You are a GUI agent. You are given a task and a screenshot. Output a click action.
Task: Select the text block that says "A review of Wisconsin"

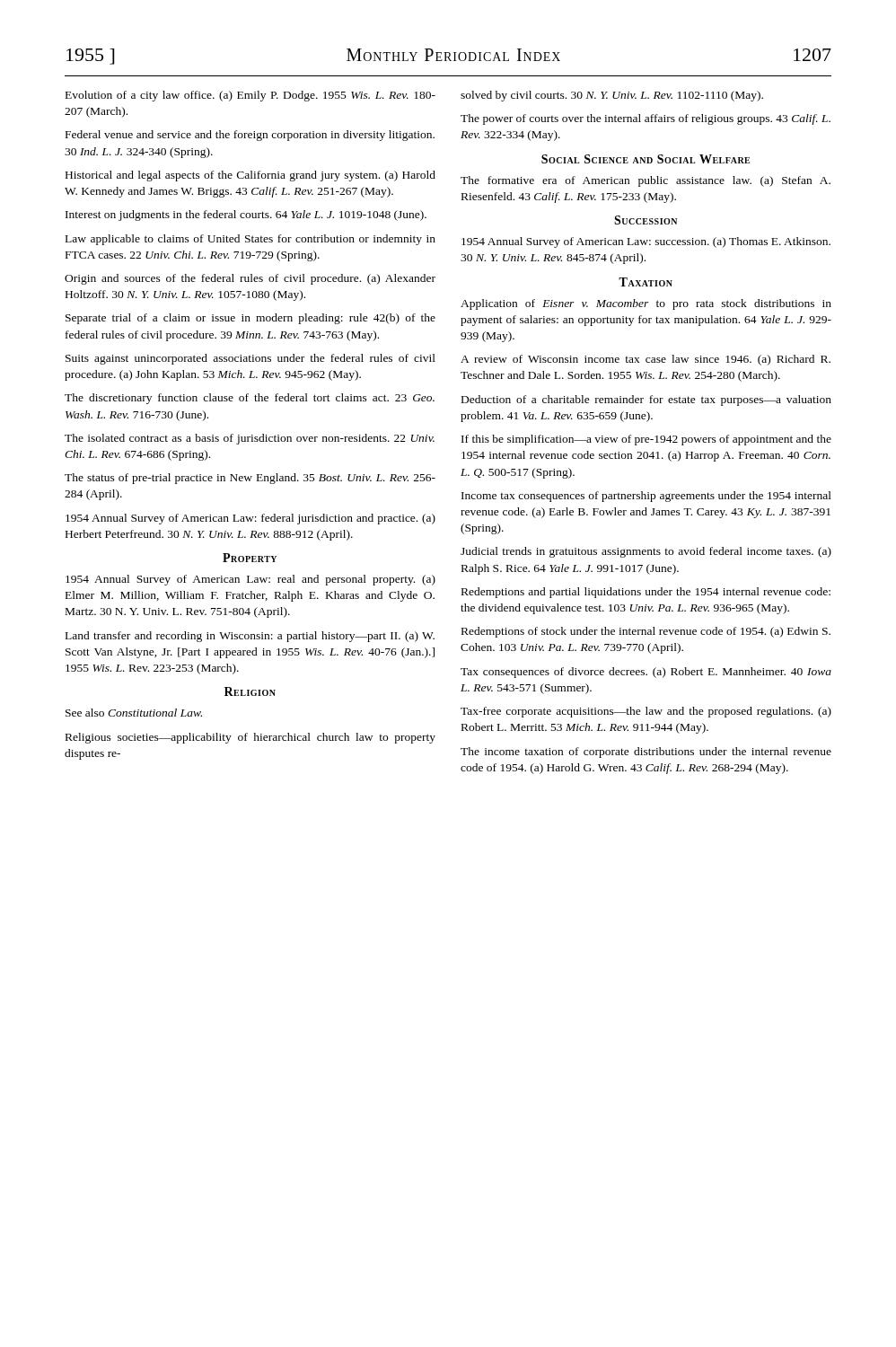pyautogui.click(x=646, y=368)
